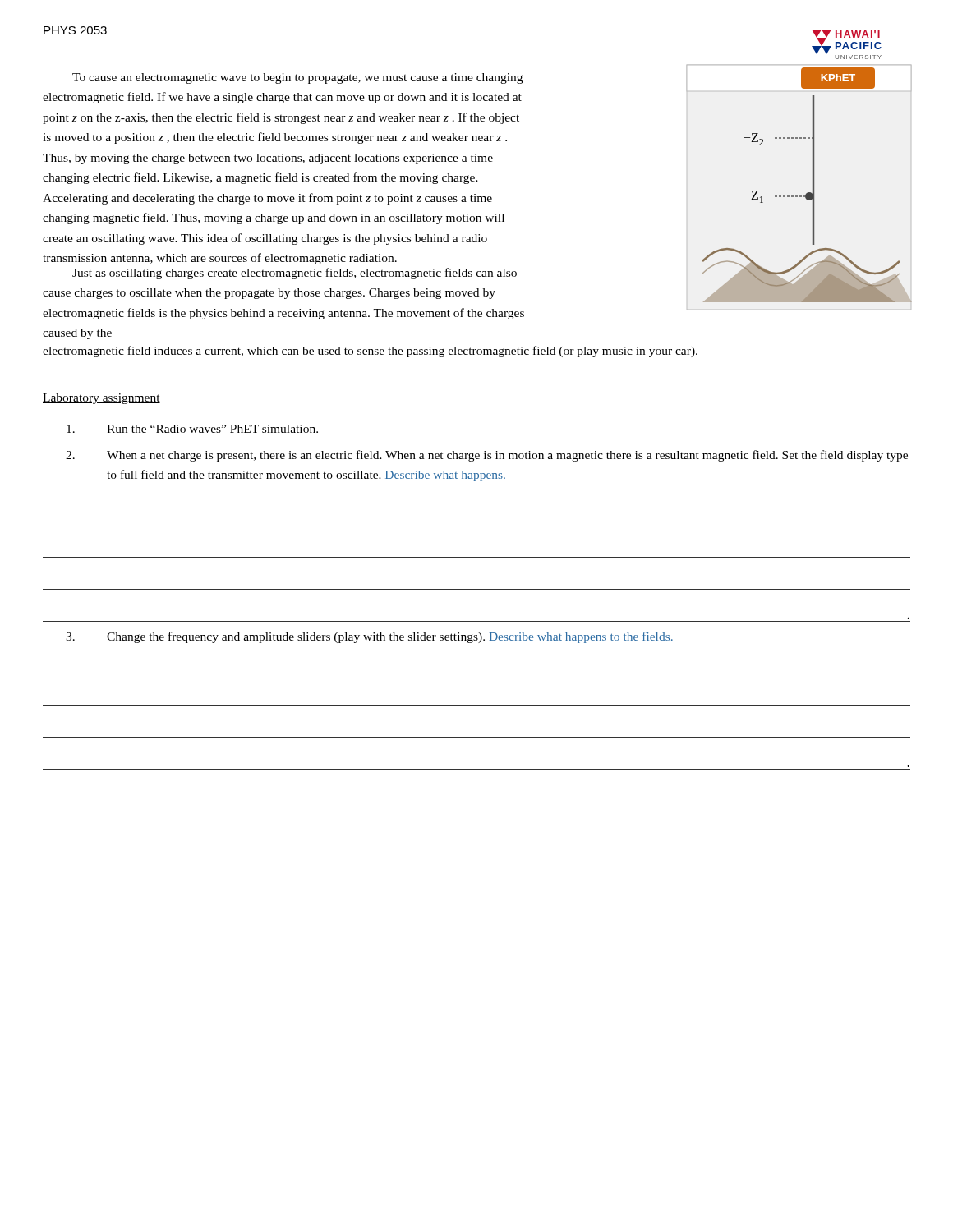Find the list item that says "3. Change the frequency and"
The height and width of the screenshot is (1232, 953).
click(x=358, y=637)
